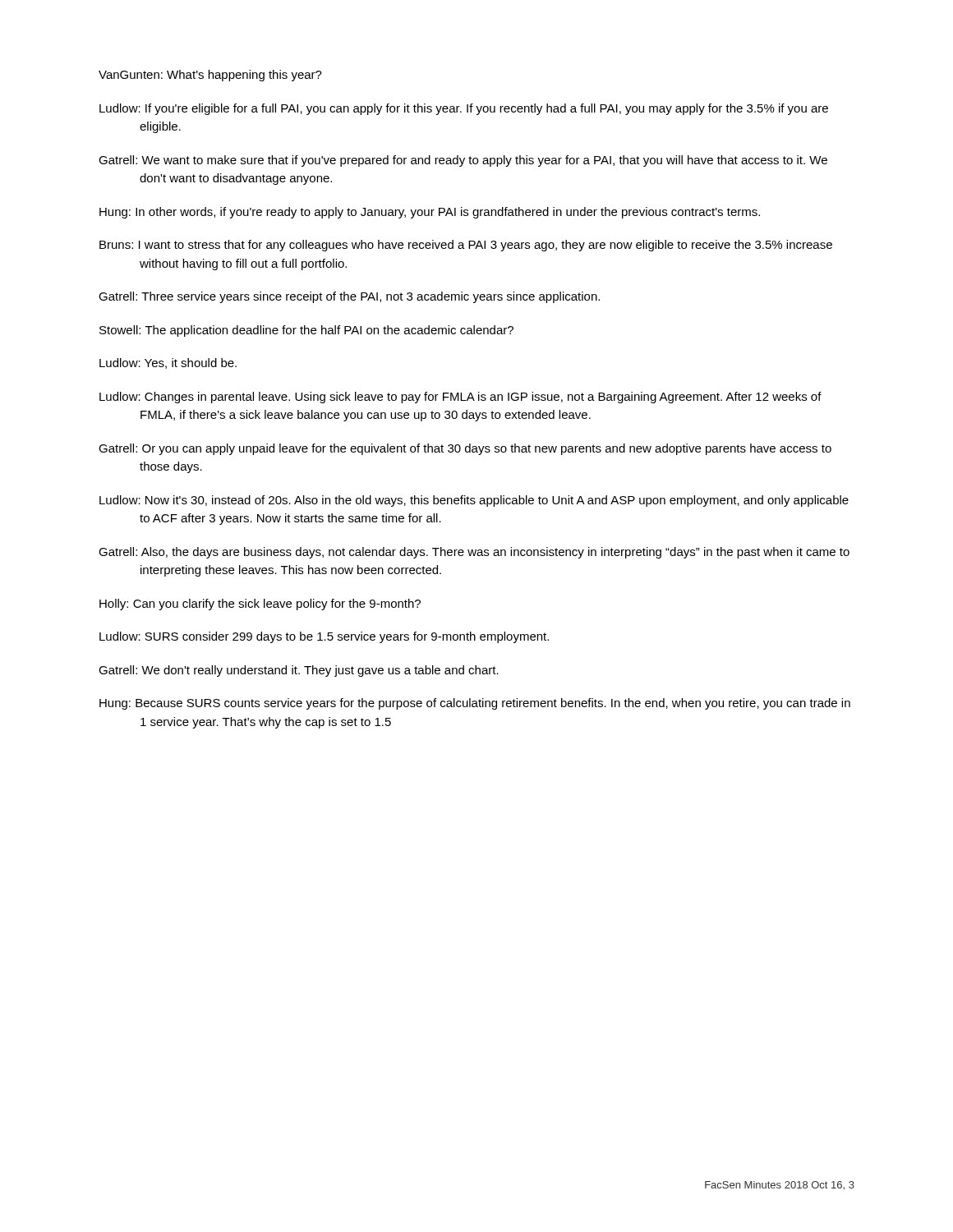The width and height of the screenshot is (953, 1232).
Task: Select the text block containing "Ludlow: Yes, it should"
Action: tap(168, 363)
